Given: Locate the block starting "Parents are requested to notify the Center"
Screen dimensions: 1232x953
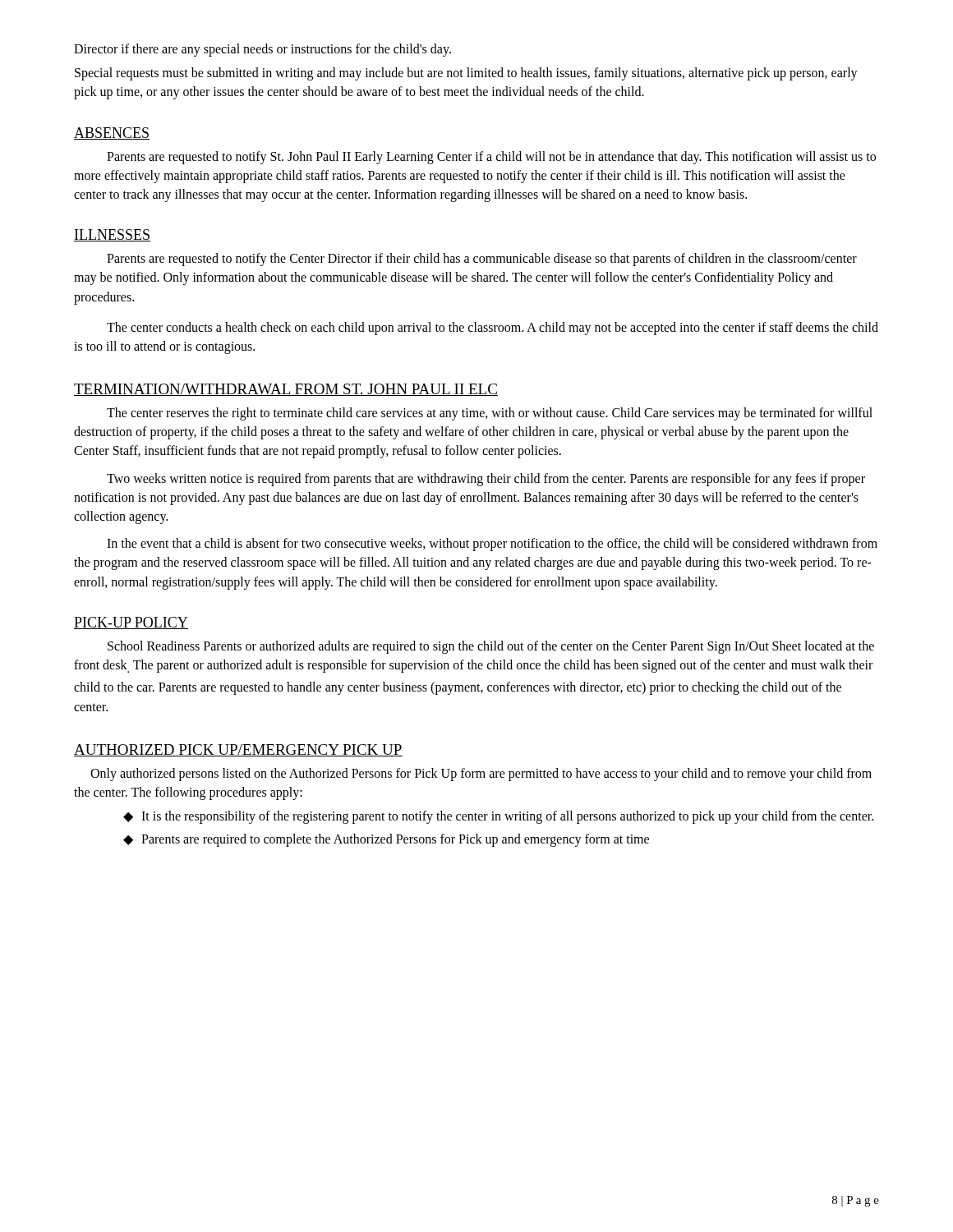Looking at the screenshot, I should [476, 278].
